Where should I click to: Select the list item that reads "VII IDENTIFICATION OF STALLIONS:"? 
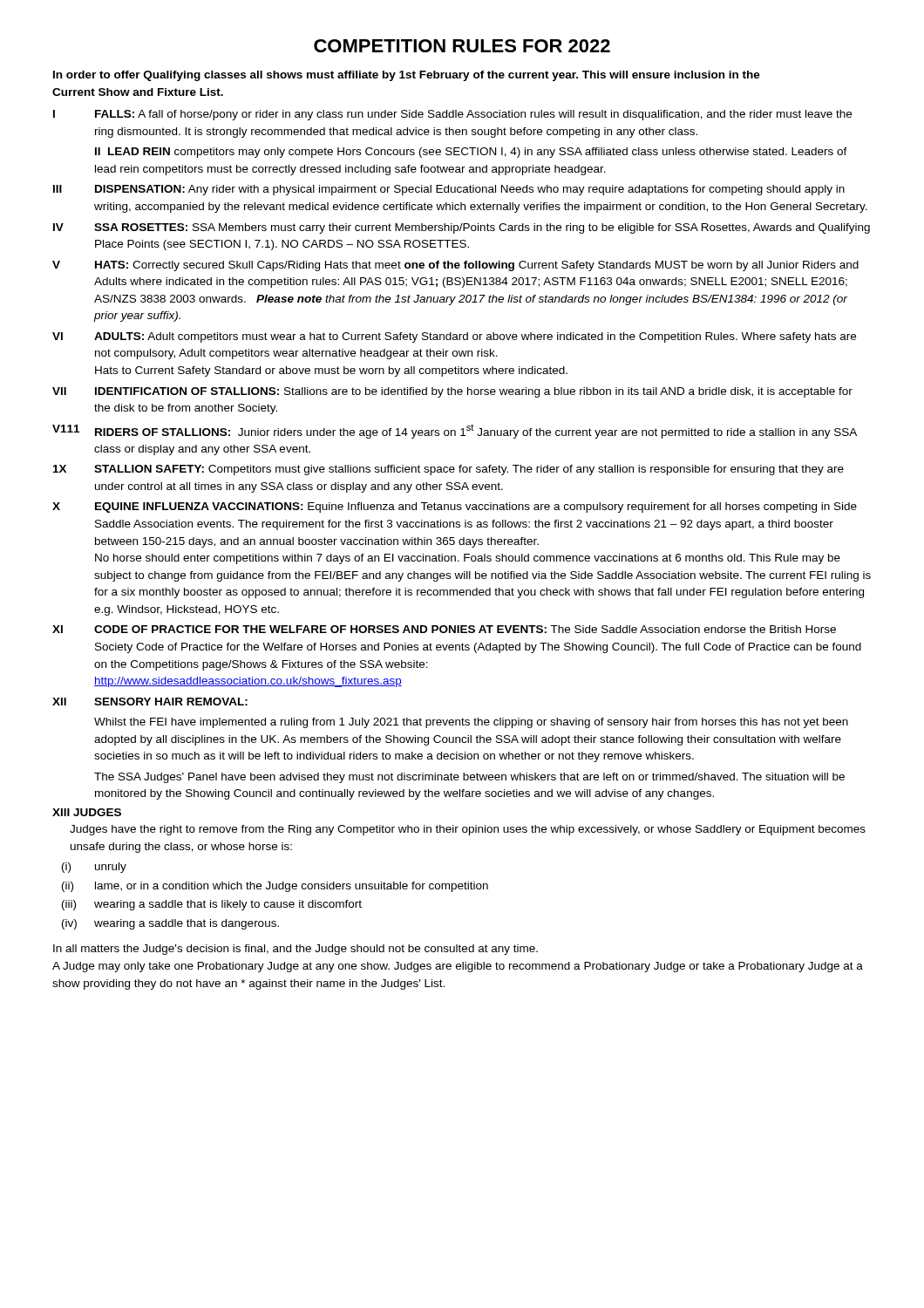coord(462,400)
